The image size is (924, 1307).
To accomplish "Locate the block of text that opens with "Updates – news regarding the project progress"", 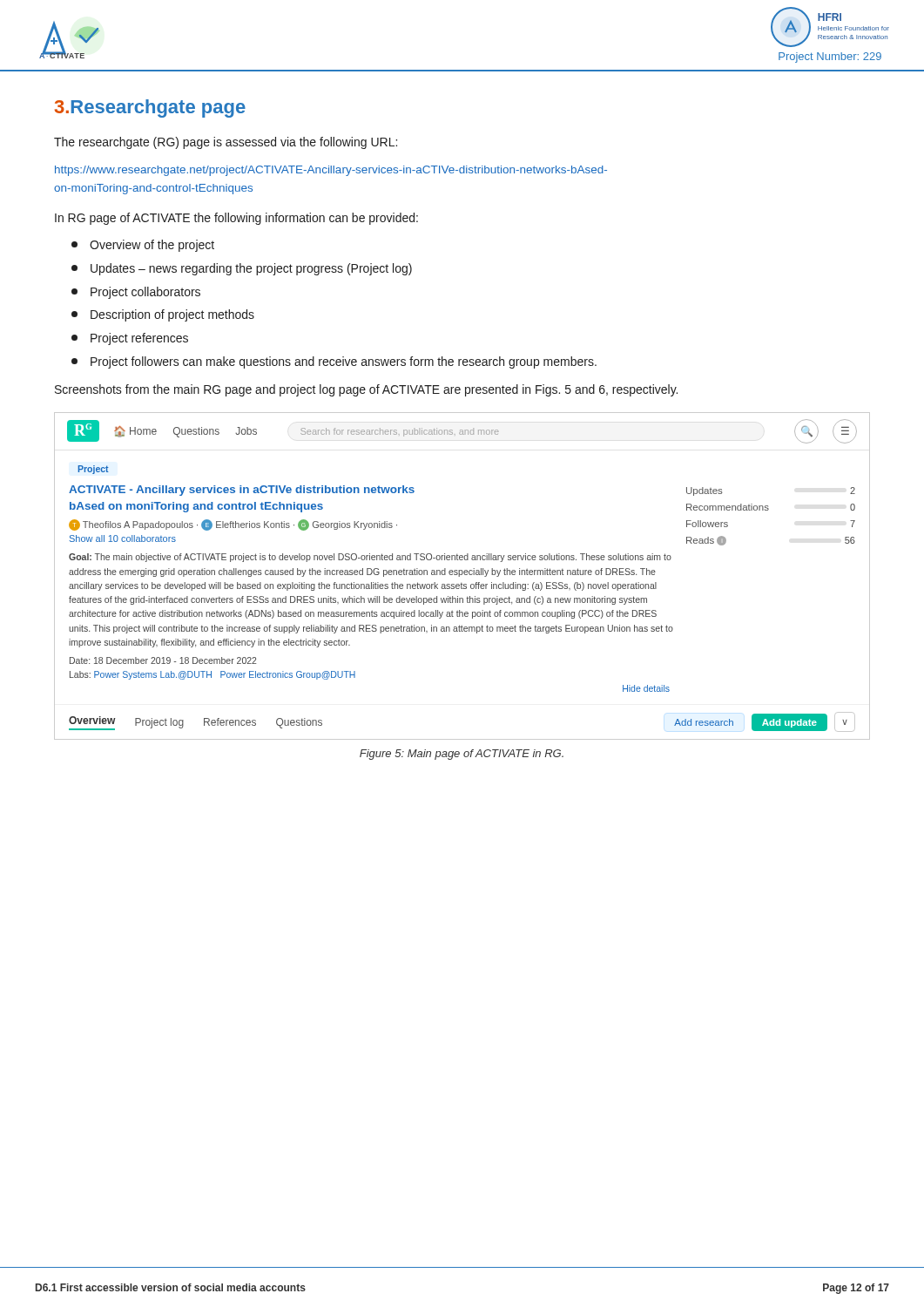I will (x=242, y=269).
